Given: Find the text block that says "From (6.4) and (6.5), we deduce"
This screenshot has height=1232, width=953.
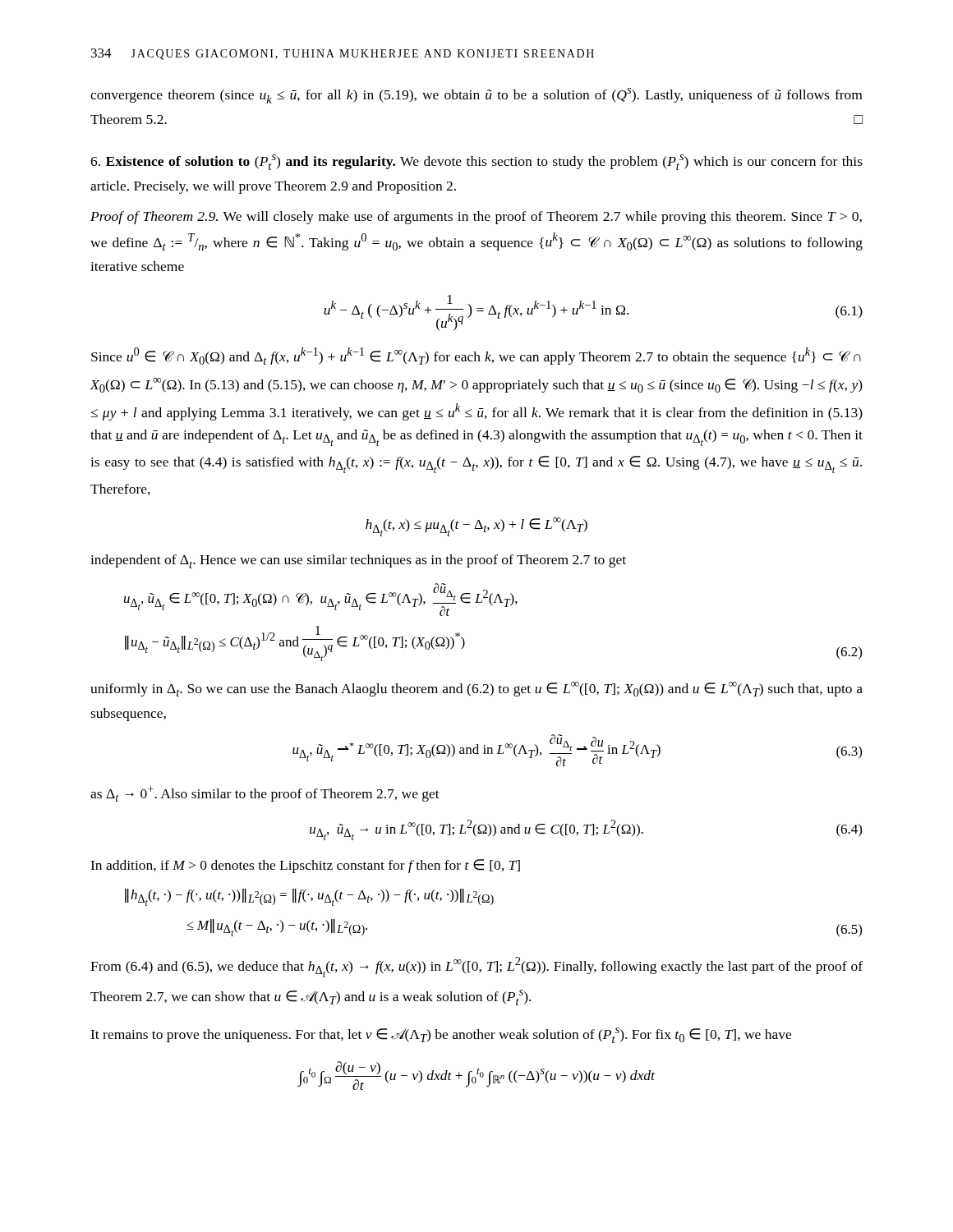Looking at the screenshot, I should coord(476,981).
